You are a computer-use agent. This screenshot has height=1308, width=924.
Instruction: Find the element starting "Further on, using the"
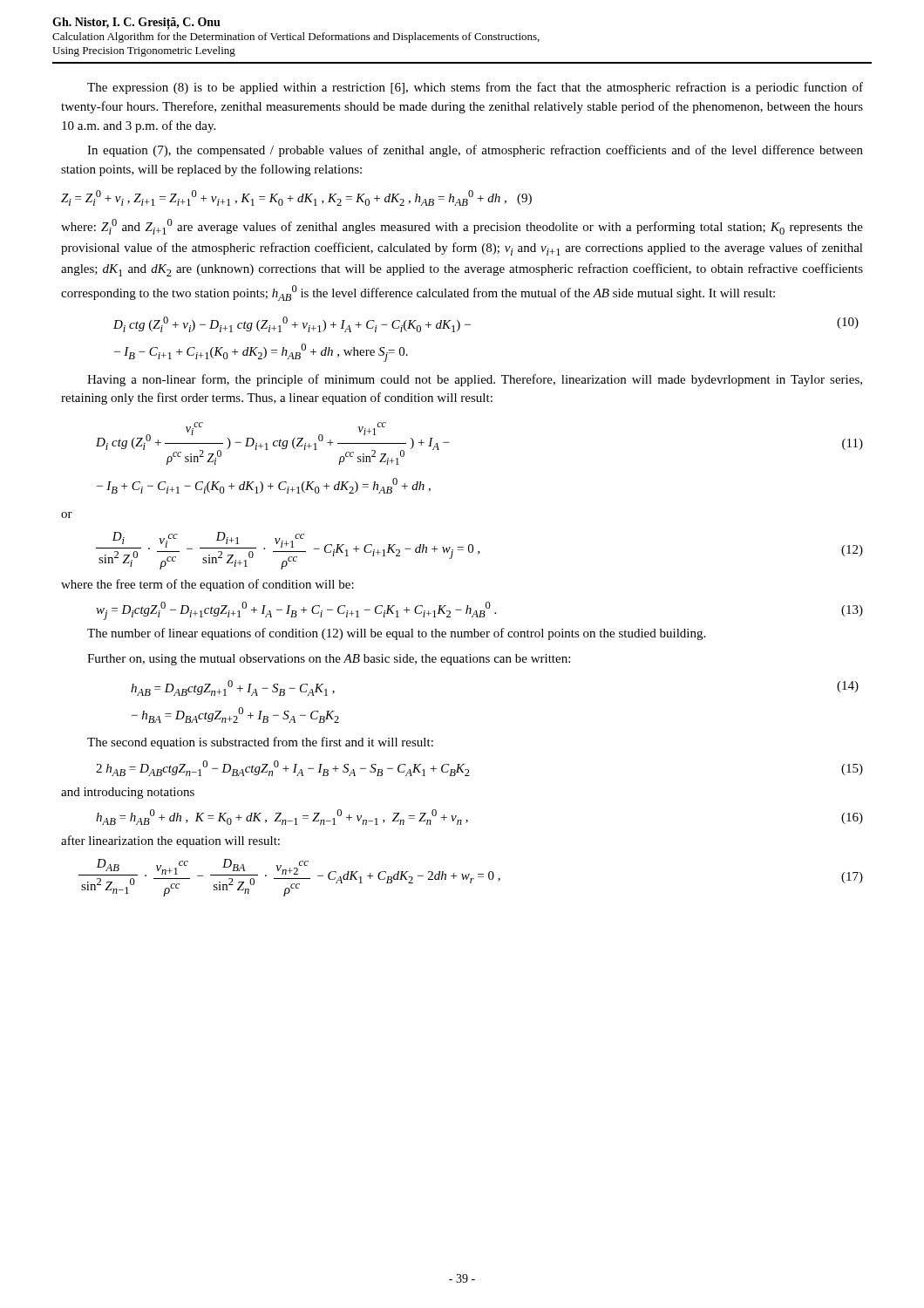tap(329, 658)
